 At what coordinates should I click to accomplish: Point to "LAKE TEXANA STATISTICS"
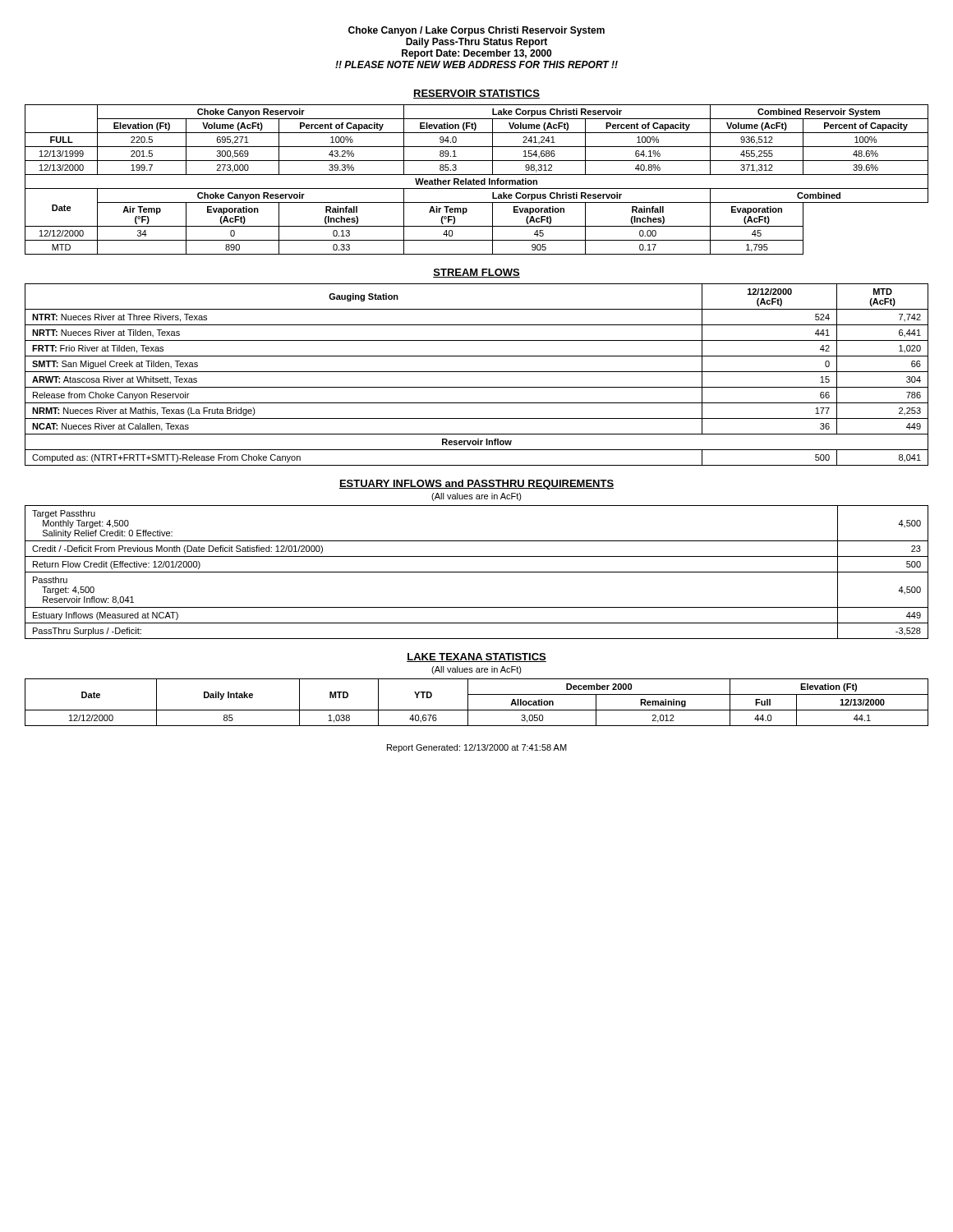pyautogui.click(x=476, y=657)
